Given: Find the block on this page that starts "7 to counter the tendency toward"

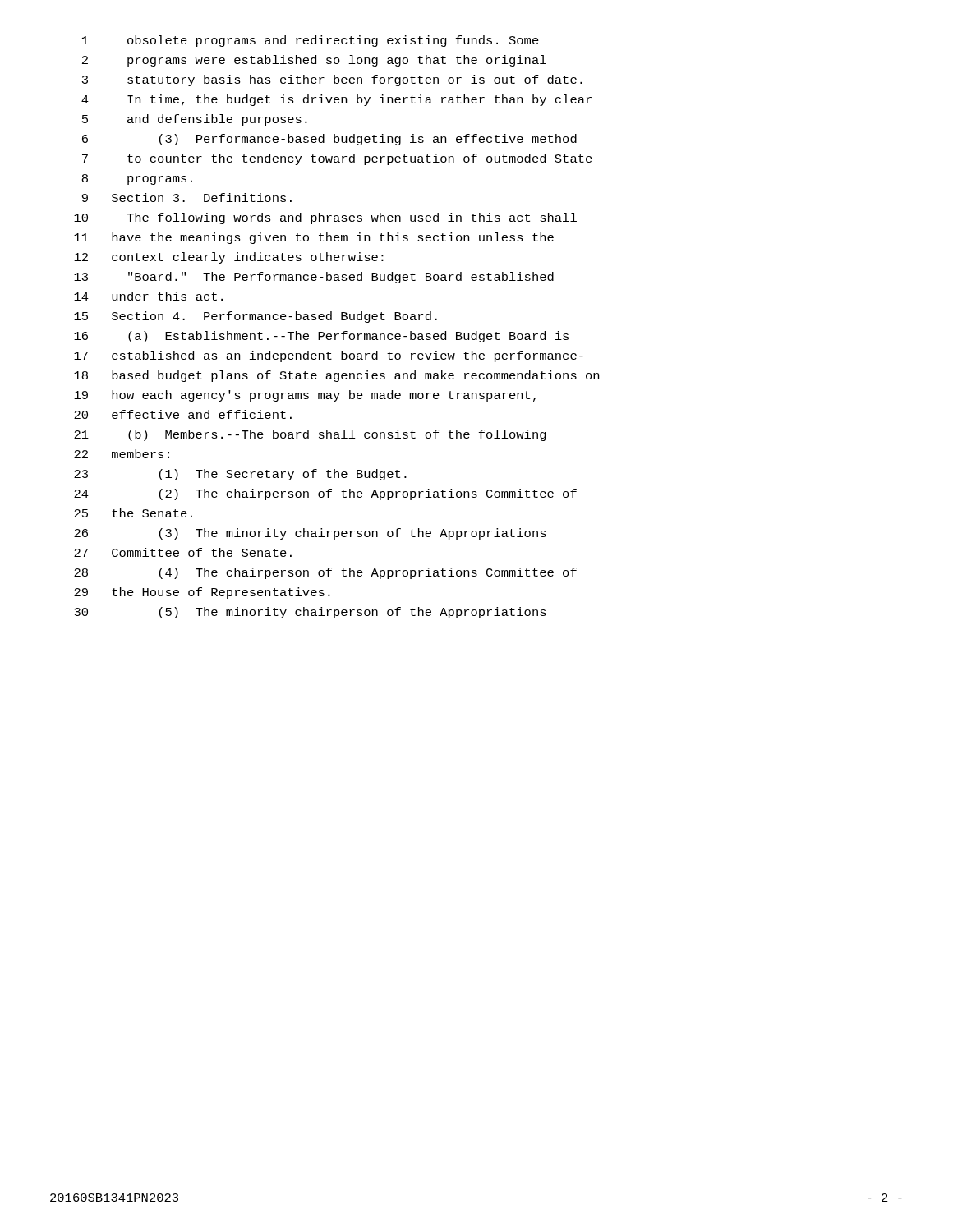Looking at the screenshot, I should 321,159.
